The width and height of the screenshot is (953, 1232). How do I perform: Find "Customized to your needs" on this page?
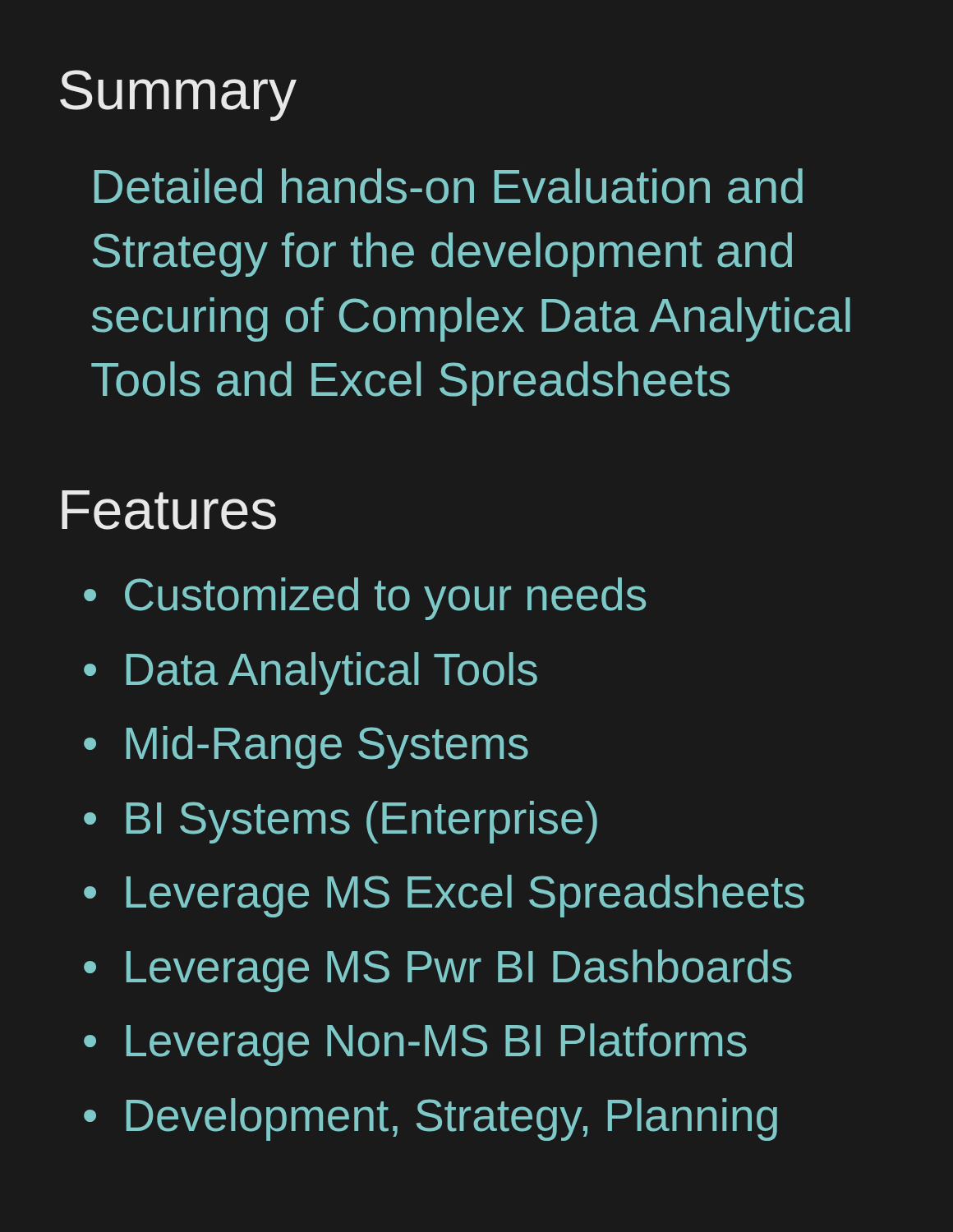click(385, 595)
